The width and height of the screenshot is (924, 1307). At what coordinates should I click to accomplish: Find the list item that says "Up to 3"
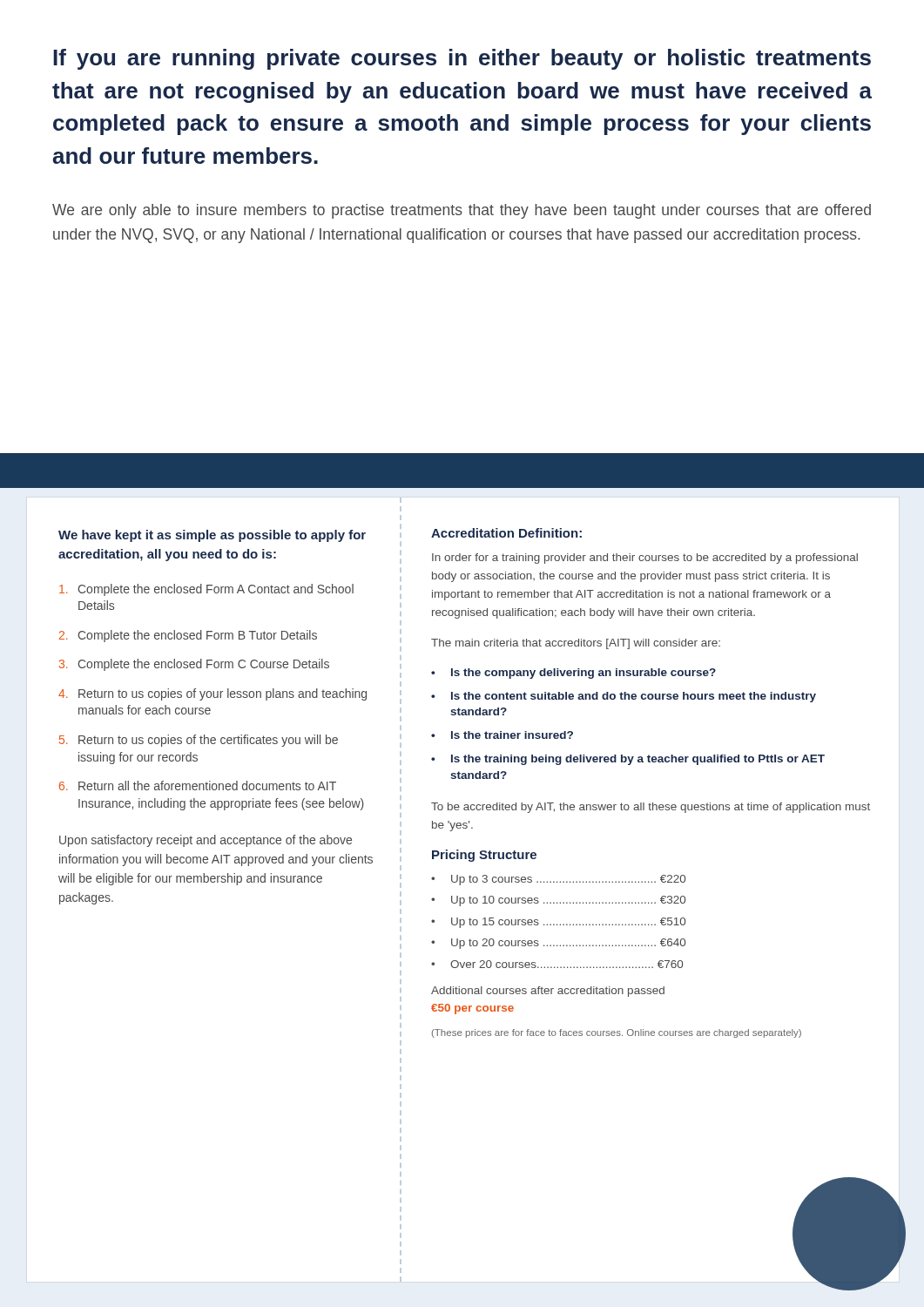tap(568, 879)
